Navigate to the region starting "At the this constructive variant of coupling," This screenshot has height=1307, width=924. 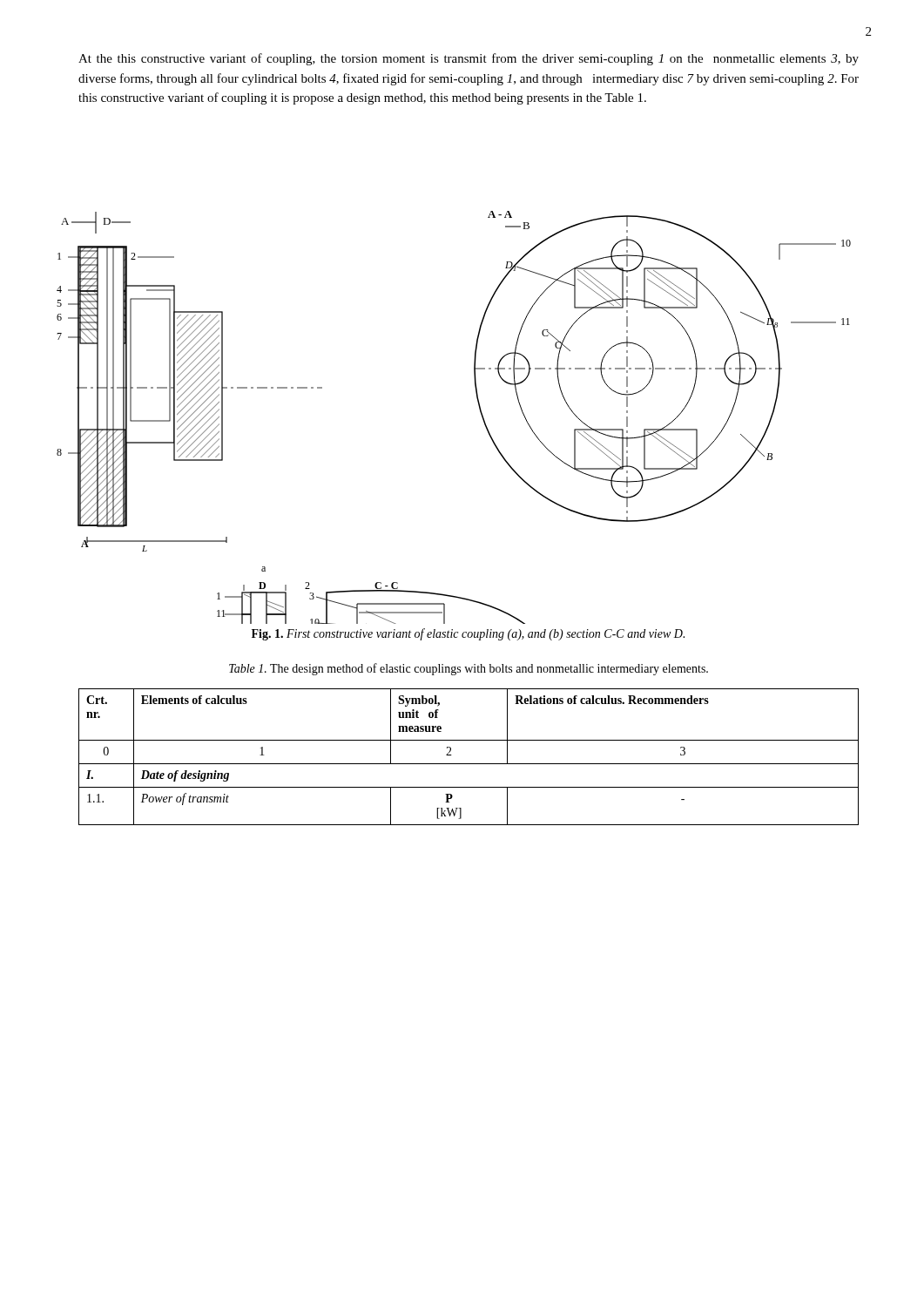[x=469, y=78]
